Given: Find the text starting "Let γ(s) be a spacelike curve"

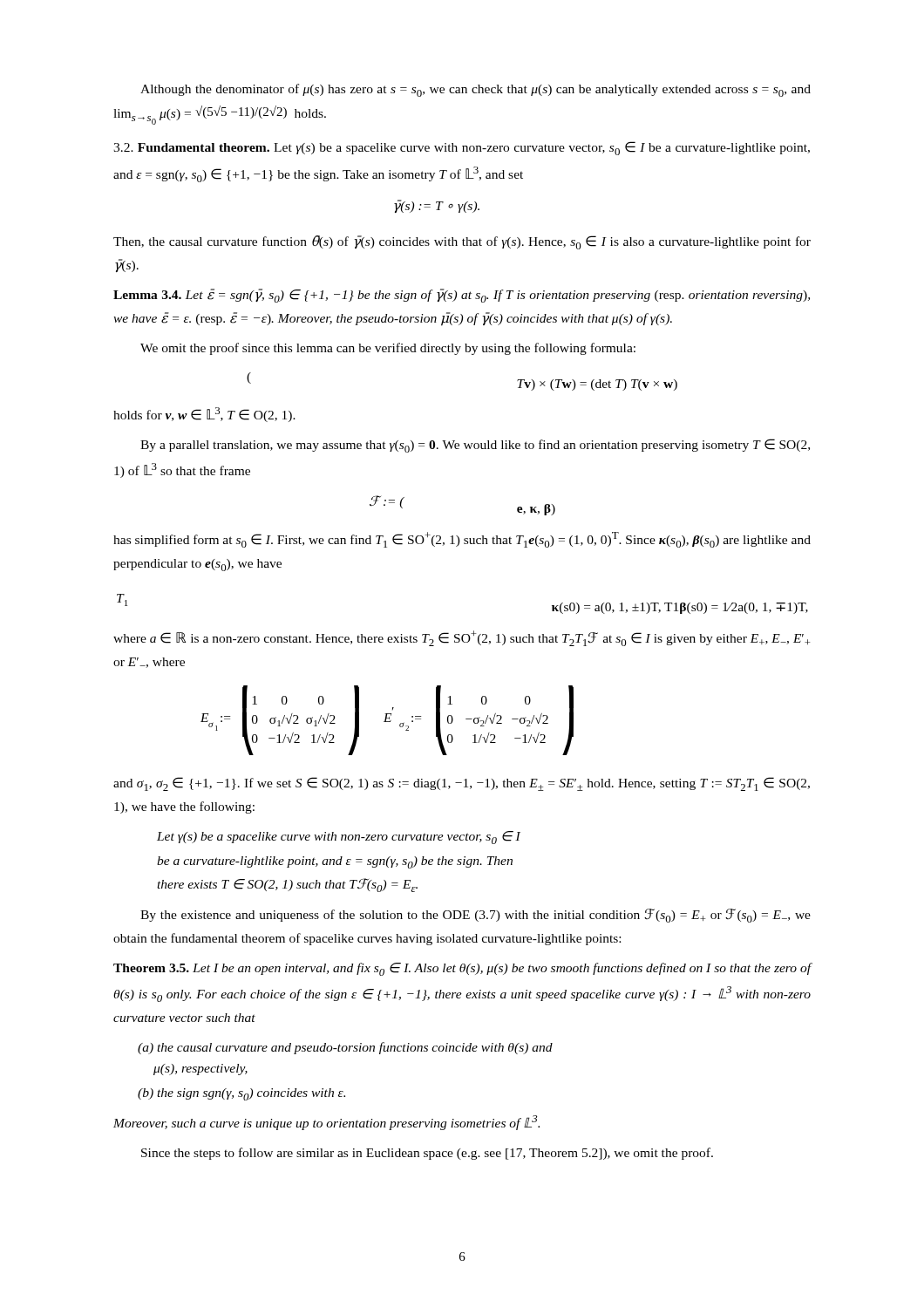Looking at the screenshot, I should click(484, 862).
